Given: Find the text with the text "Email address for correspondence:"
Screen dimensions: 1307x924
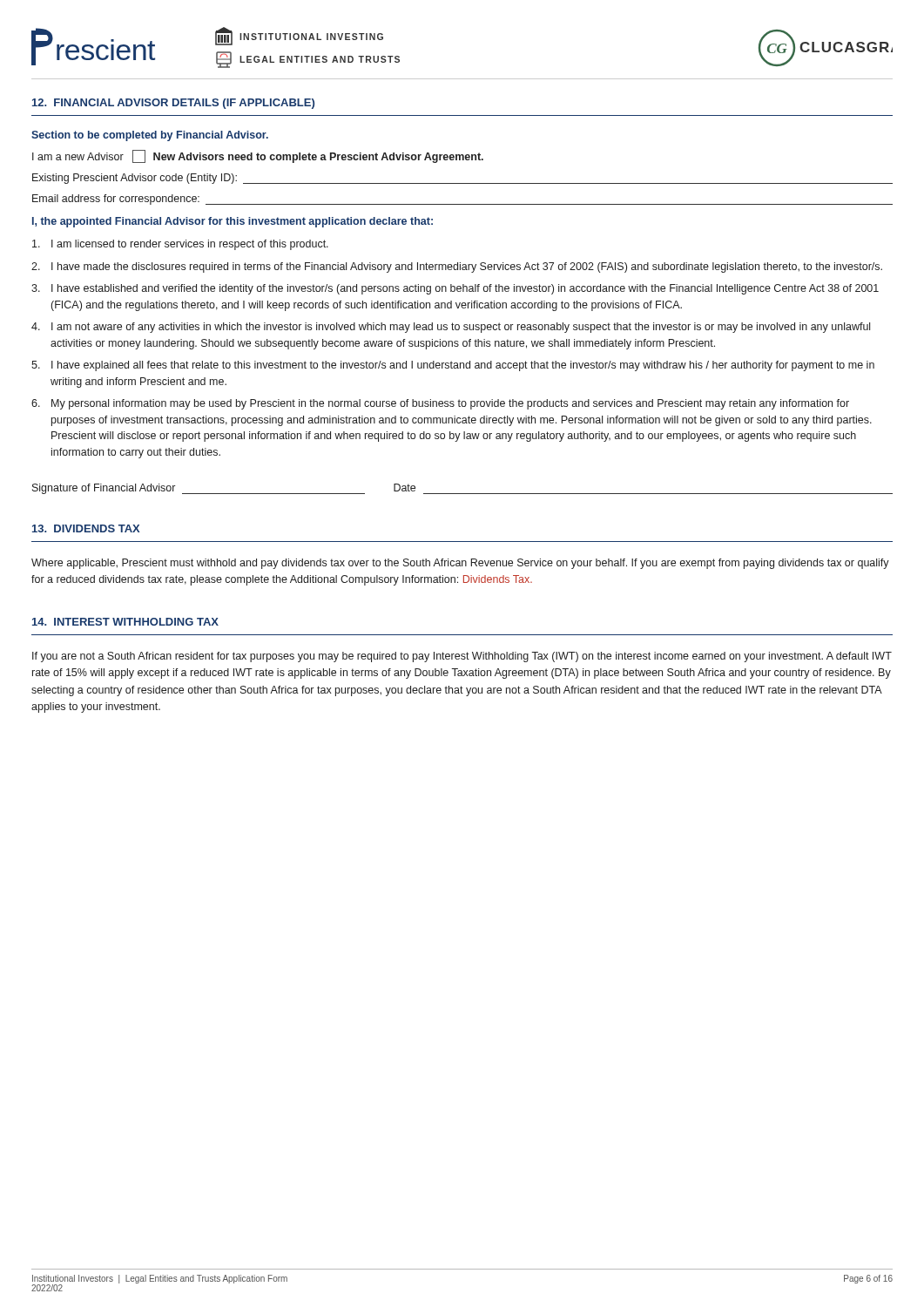Looking at the screenshot, I should click(462, 198).
